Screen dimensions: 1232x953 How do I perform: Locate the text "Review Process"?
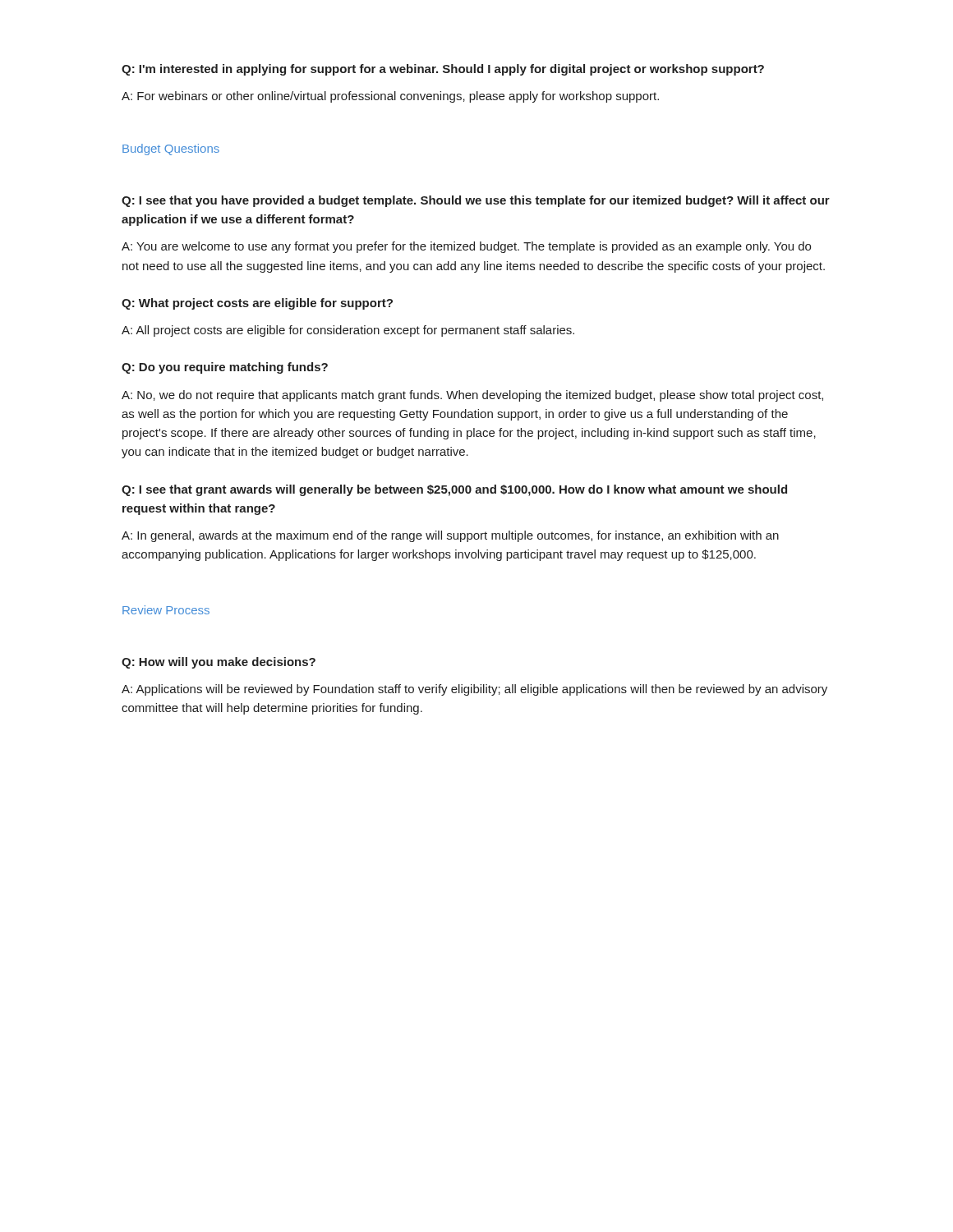pyautogui.click(x=166, y=610)
